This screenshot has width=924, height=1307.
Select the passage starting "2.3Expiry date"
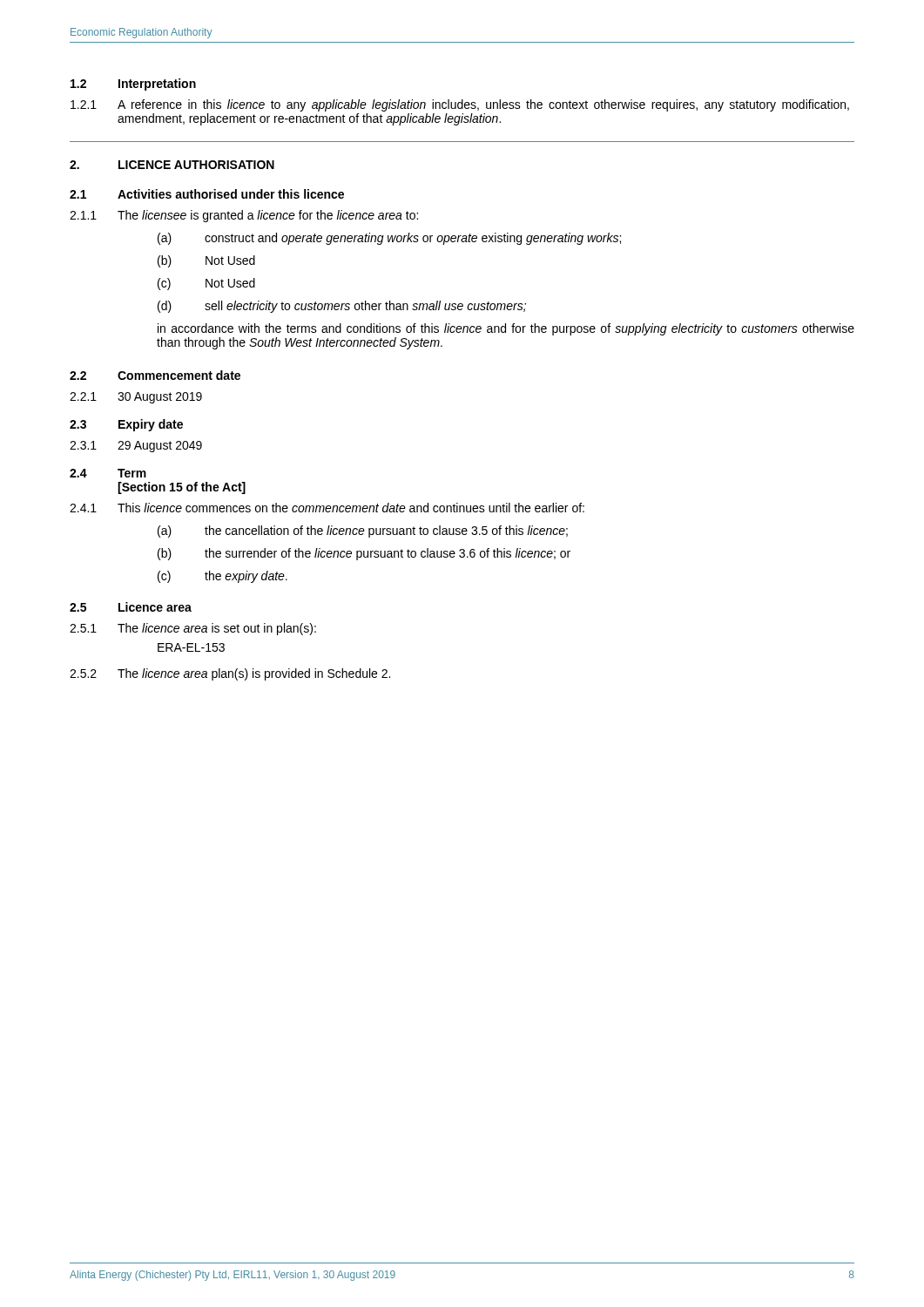[126, 424]
